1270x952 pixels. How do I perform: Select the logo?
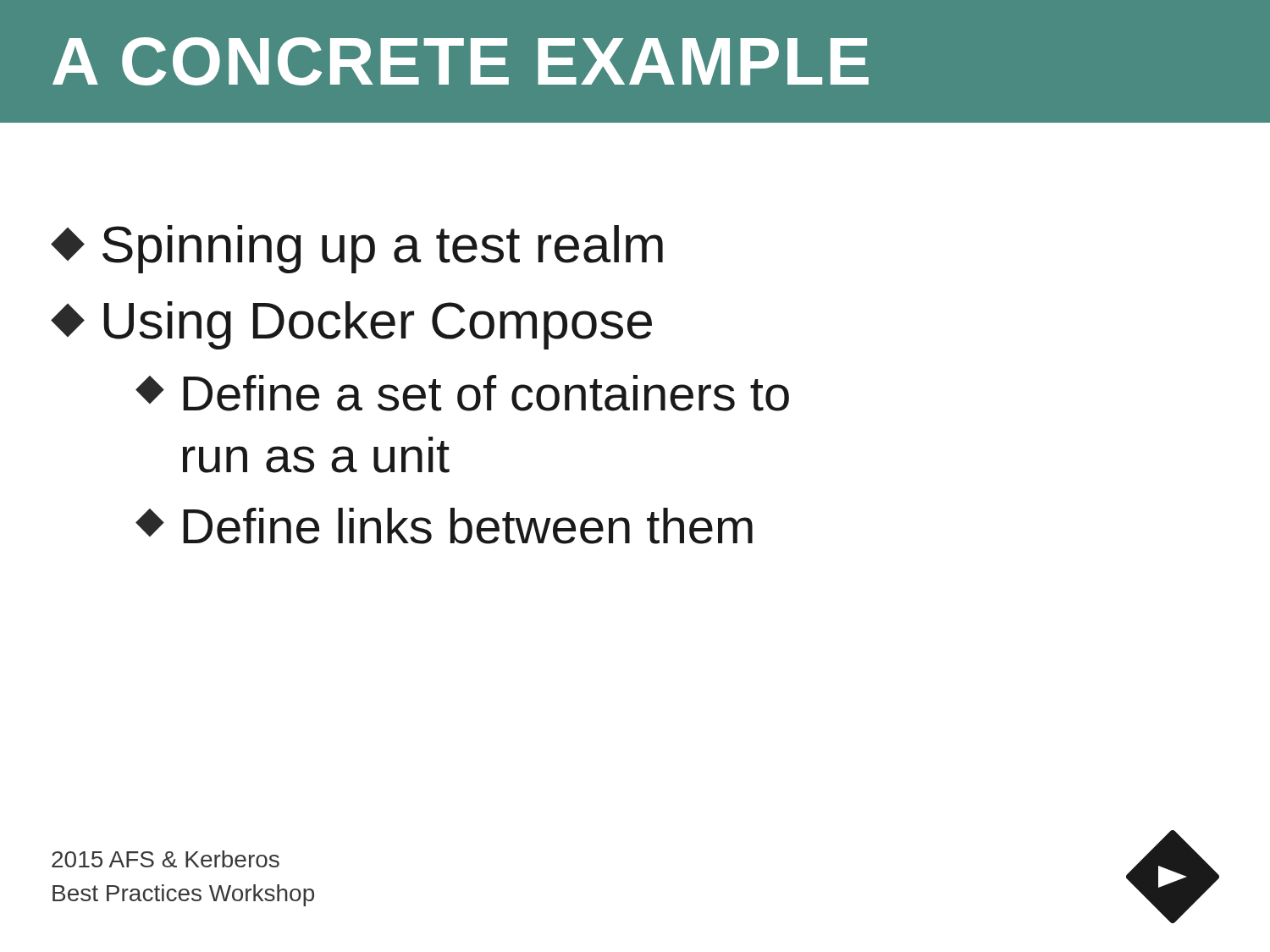pos(1173,878)
